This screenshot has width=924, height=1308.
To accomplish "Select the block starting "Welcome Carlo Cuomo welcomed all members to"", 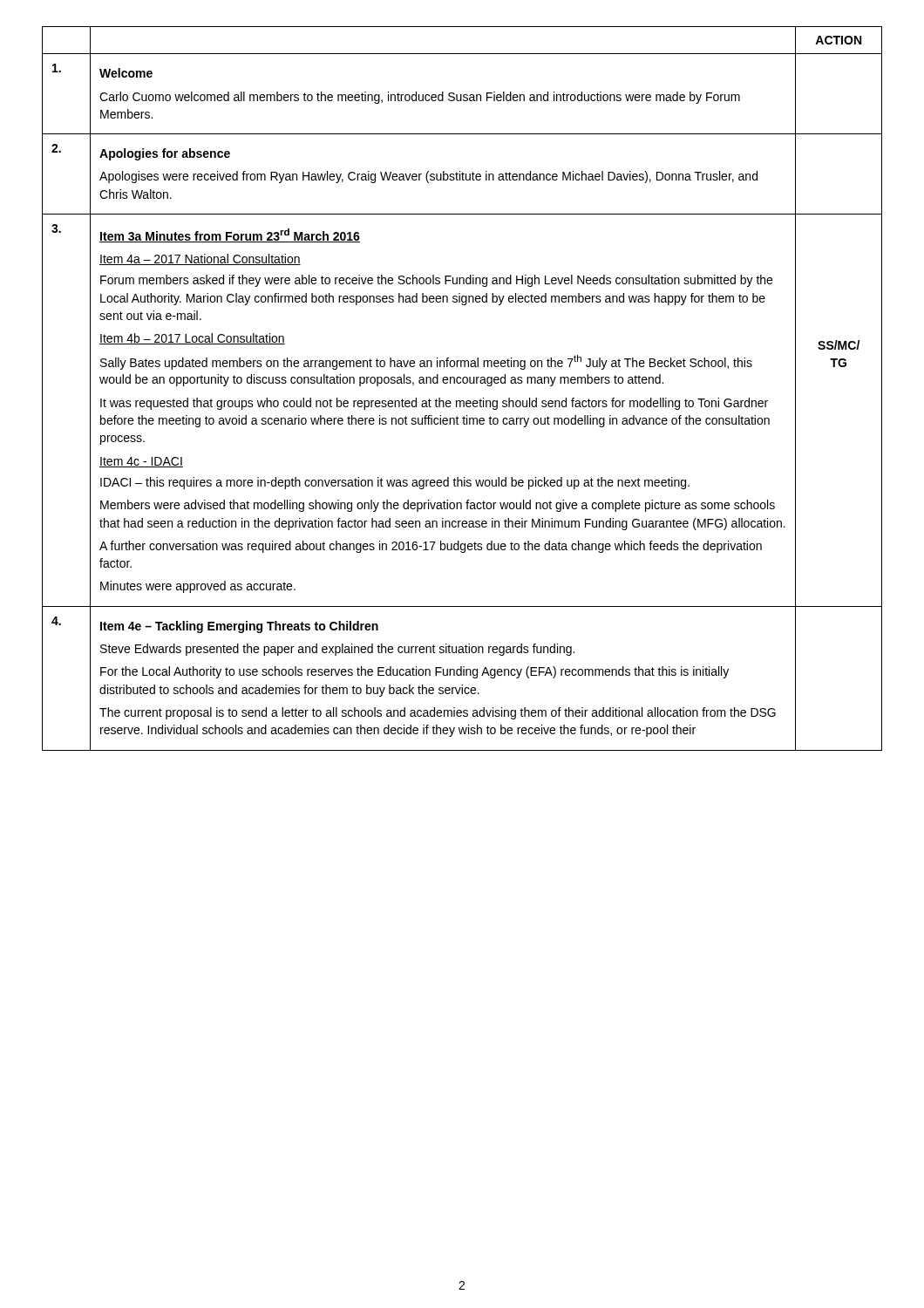I will click(x=443, y=94).
